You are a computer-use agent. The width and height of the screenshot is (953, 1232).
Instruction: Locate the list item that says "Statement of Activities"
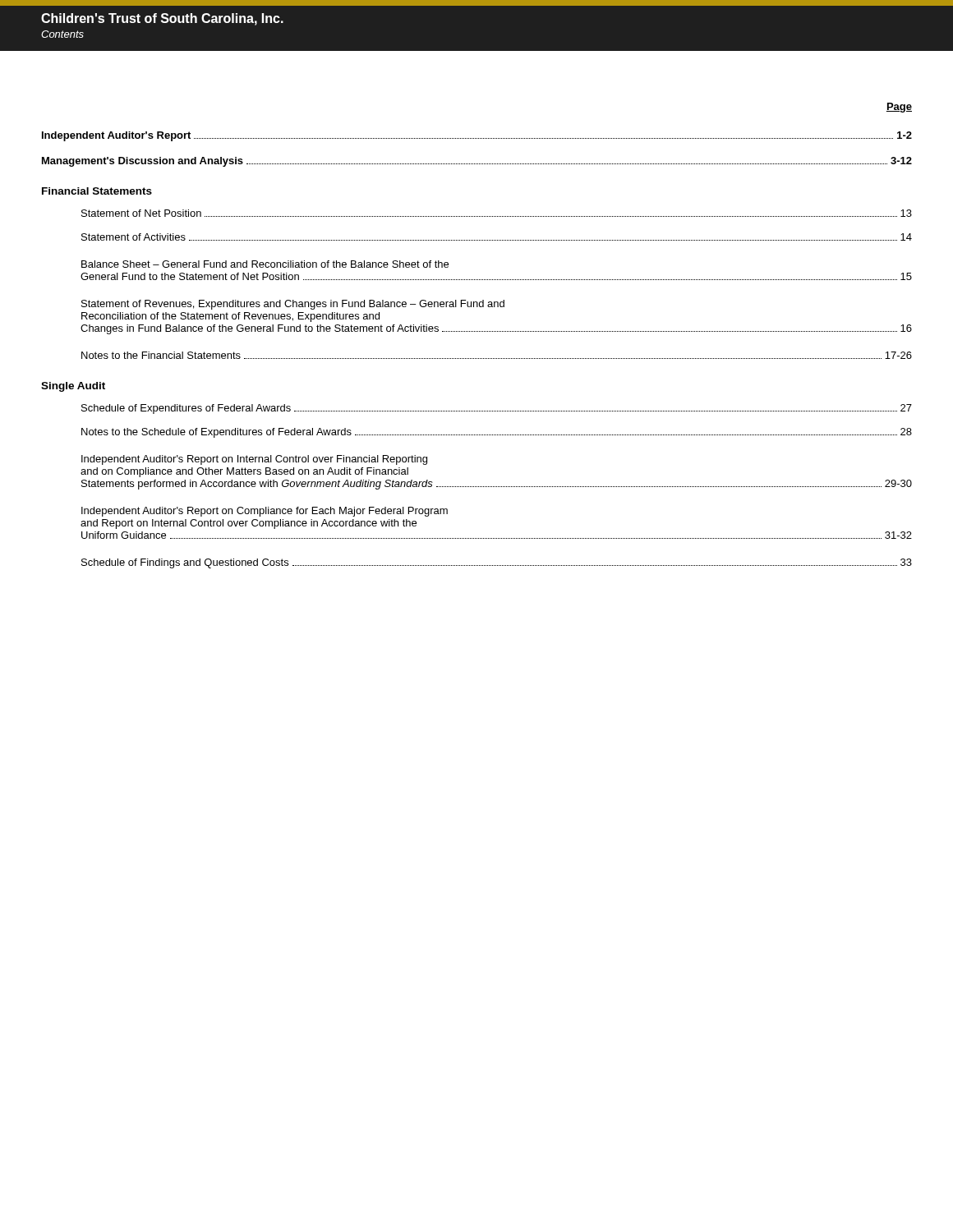pos(496,237)
